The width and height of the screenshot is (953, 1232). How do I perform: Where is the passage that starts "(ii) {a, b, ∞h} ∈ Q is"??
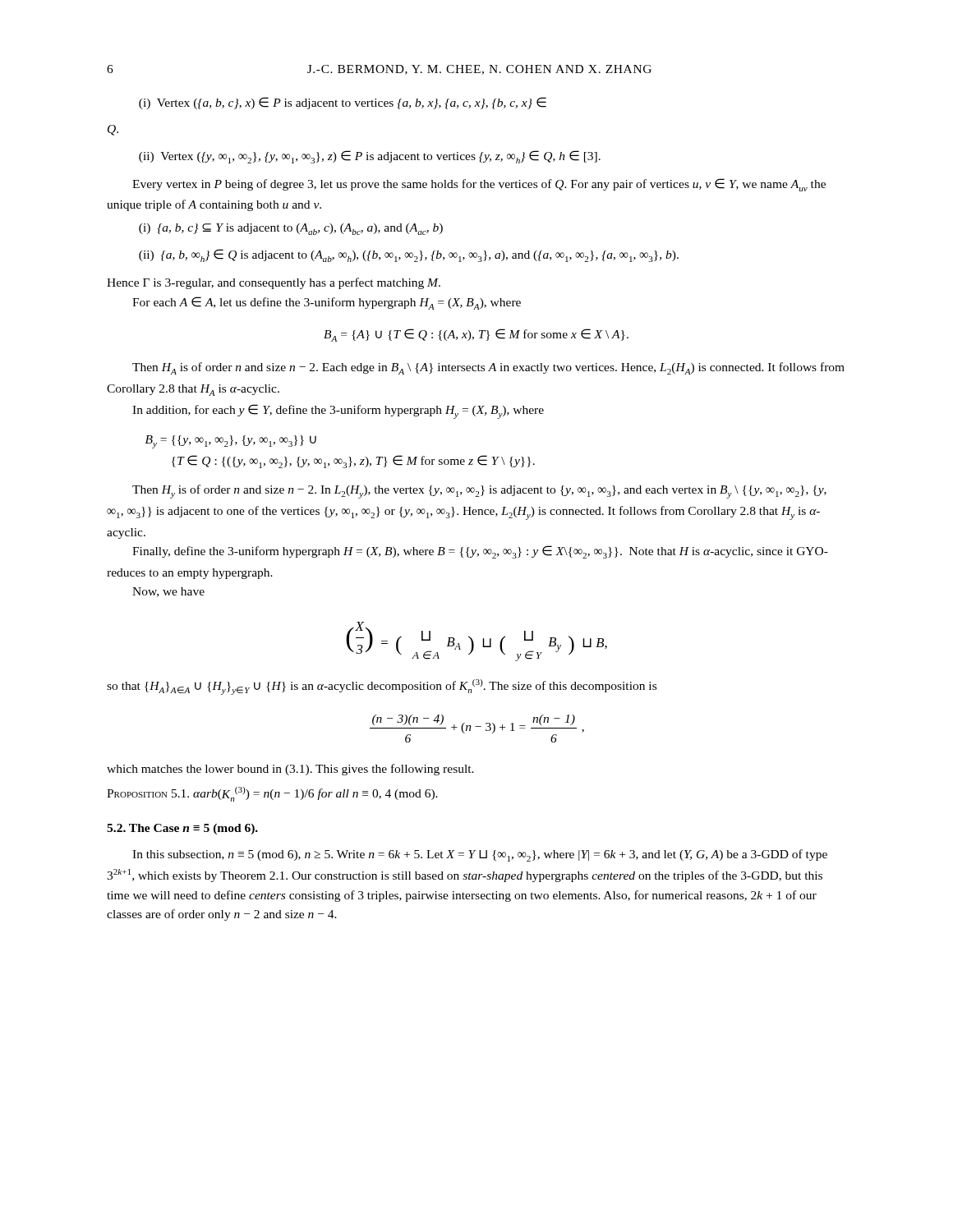[x=409, y=256]
